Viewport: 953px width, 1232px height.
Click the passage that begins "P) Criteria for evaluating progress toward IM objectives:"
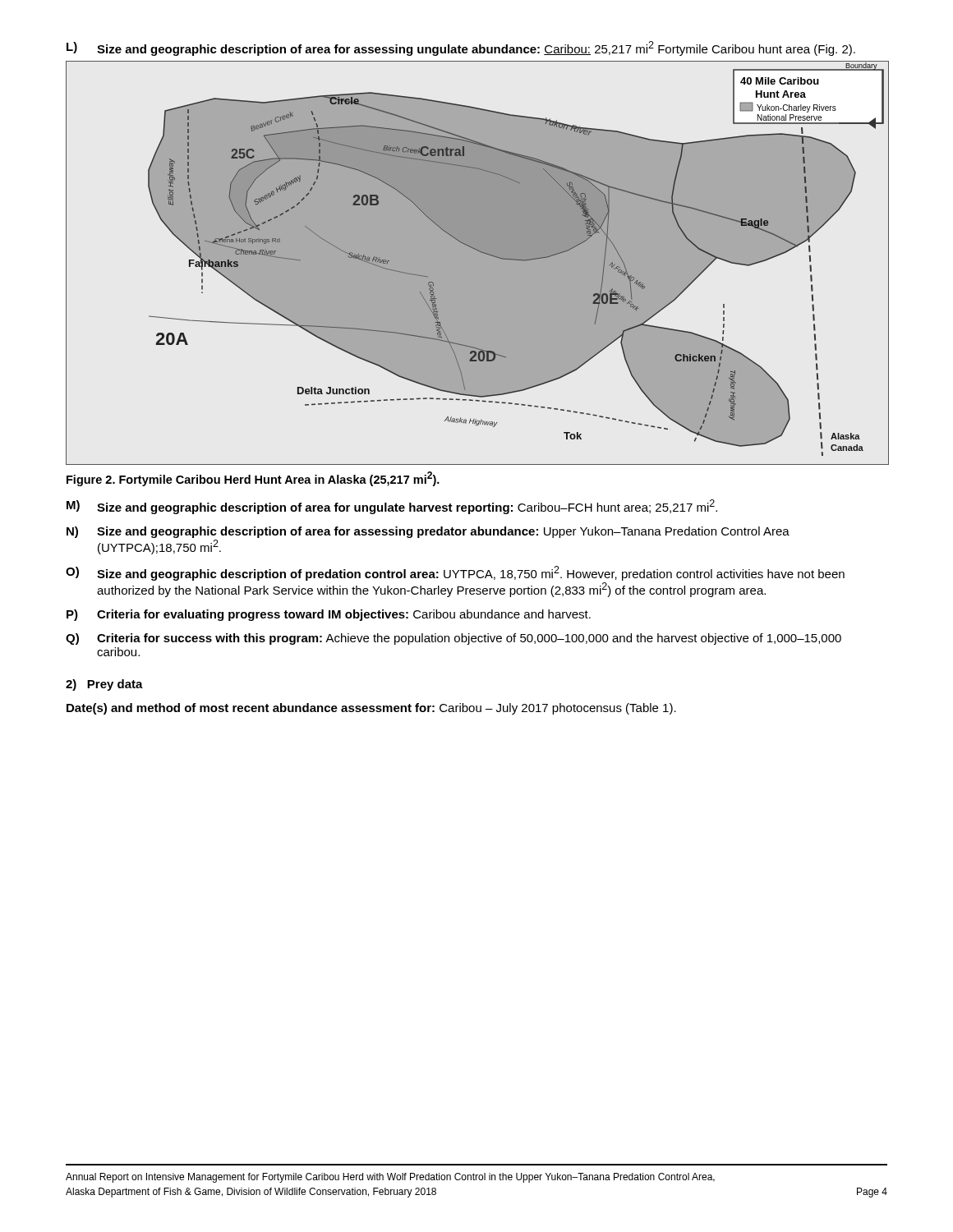click(x=329, y=614)
